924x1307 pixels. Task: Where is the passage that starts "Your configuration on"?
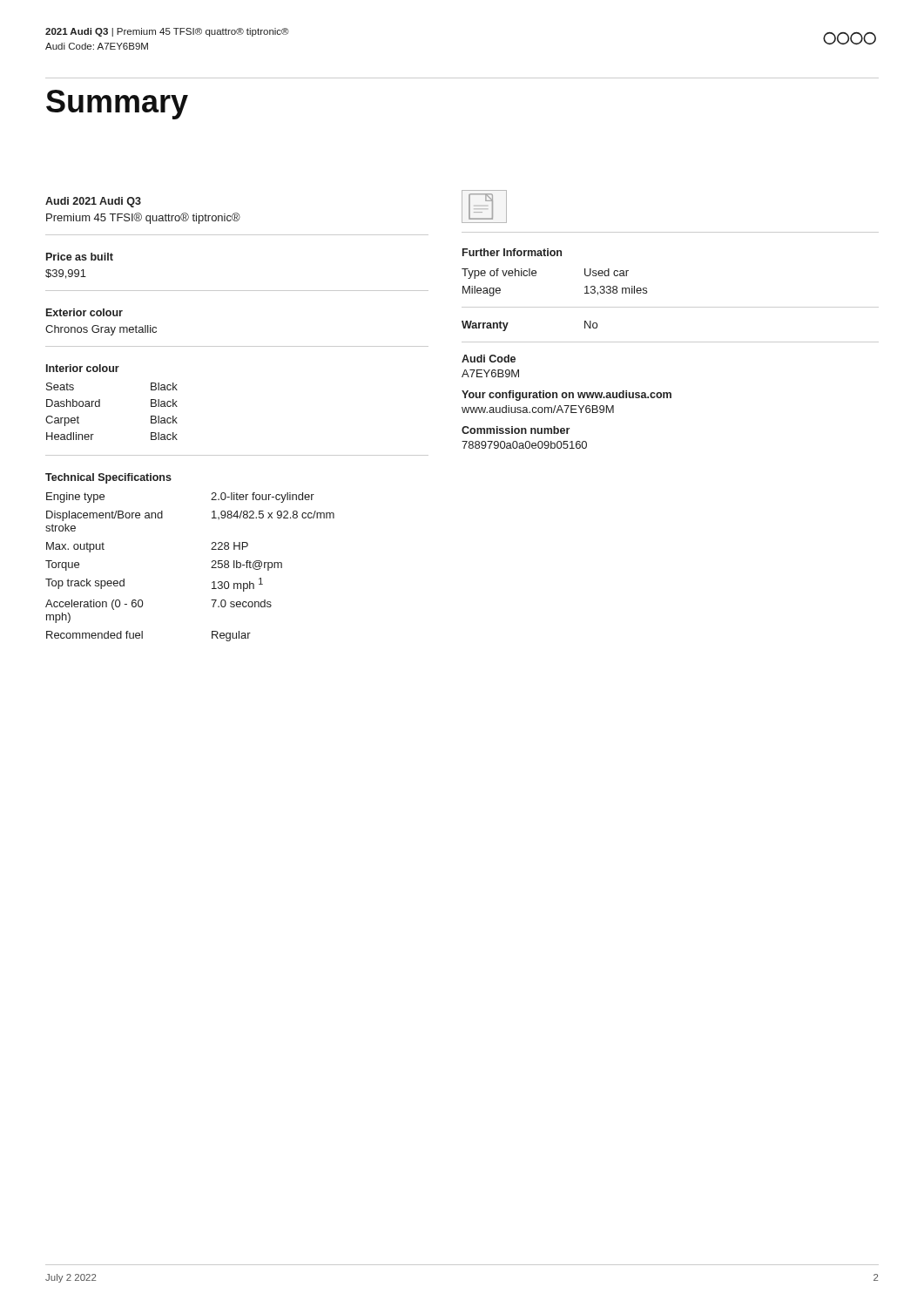point(670,402)
